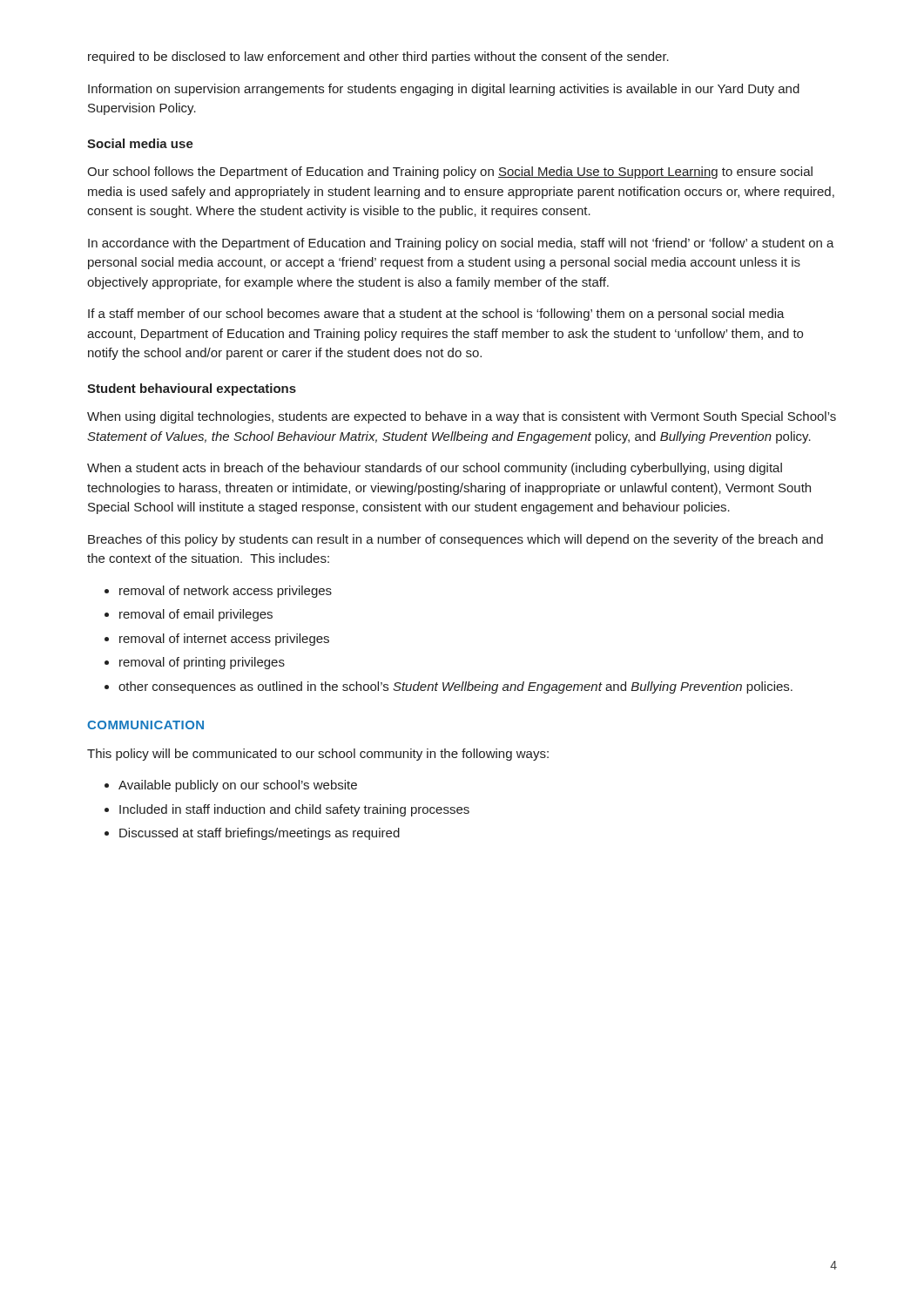Locate the list item with the text "removal of internet access privileges"
This screenshot has width=924, height=1307.
pos(224,638)
